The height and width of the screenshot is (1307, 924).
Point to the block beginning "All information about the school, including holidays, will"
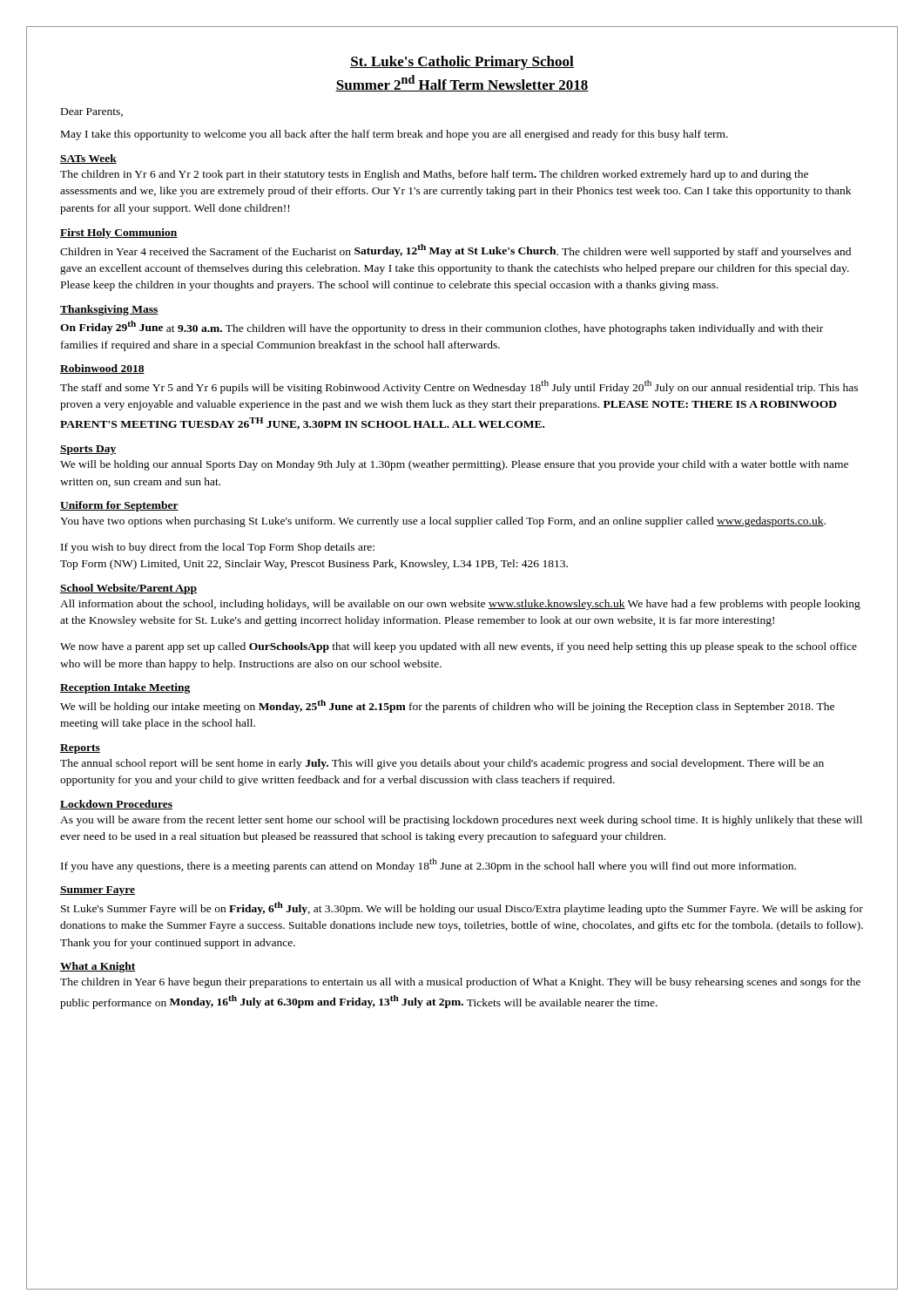tap(460, 612)
